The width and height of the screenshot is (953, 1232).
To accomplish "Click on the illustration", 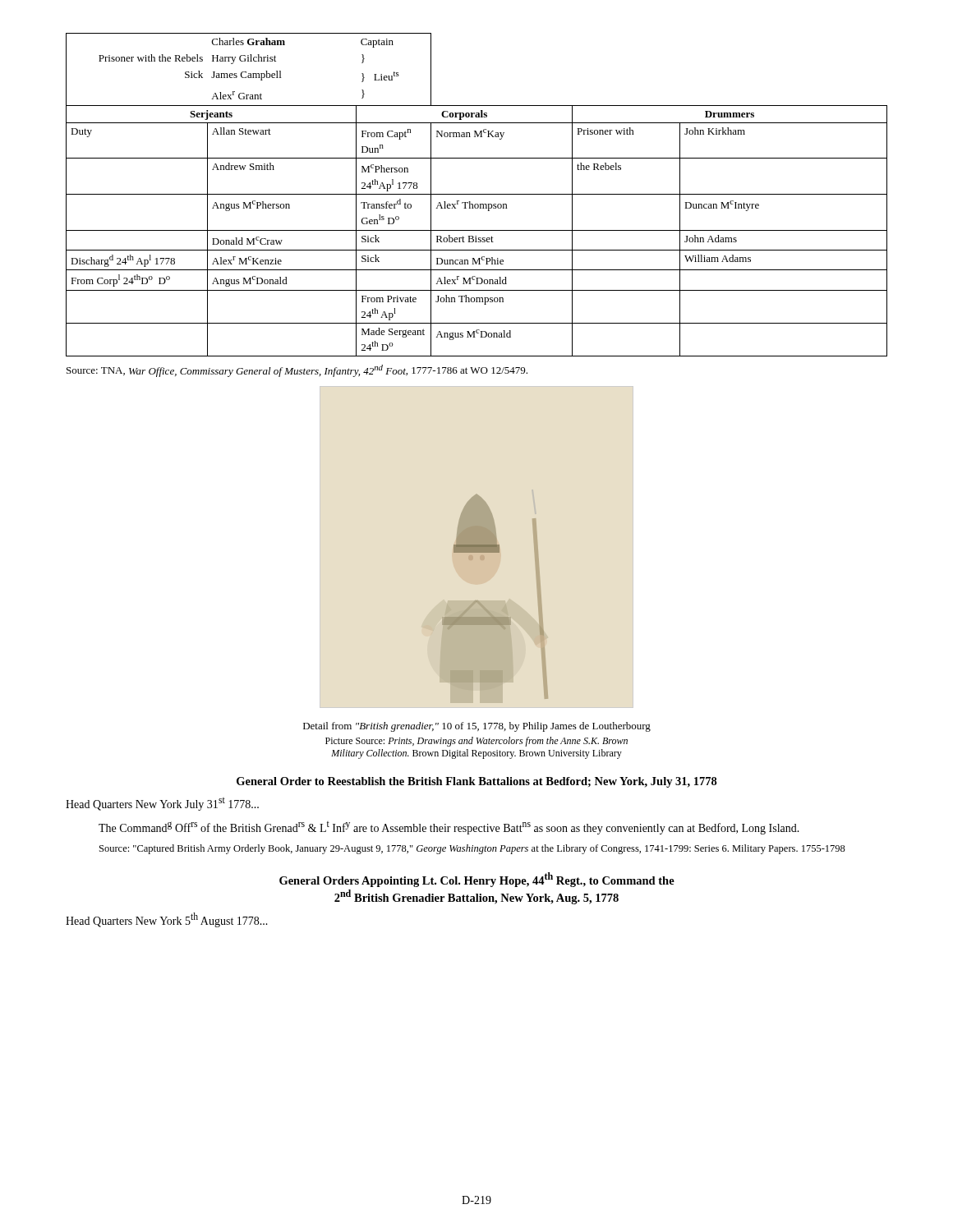I will pos(476,548).
